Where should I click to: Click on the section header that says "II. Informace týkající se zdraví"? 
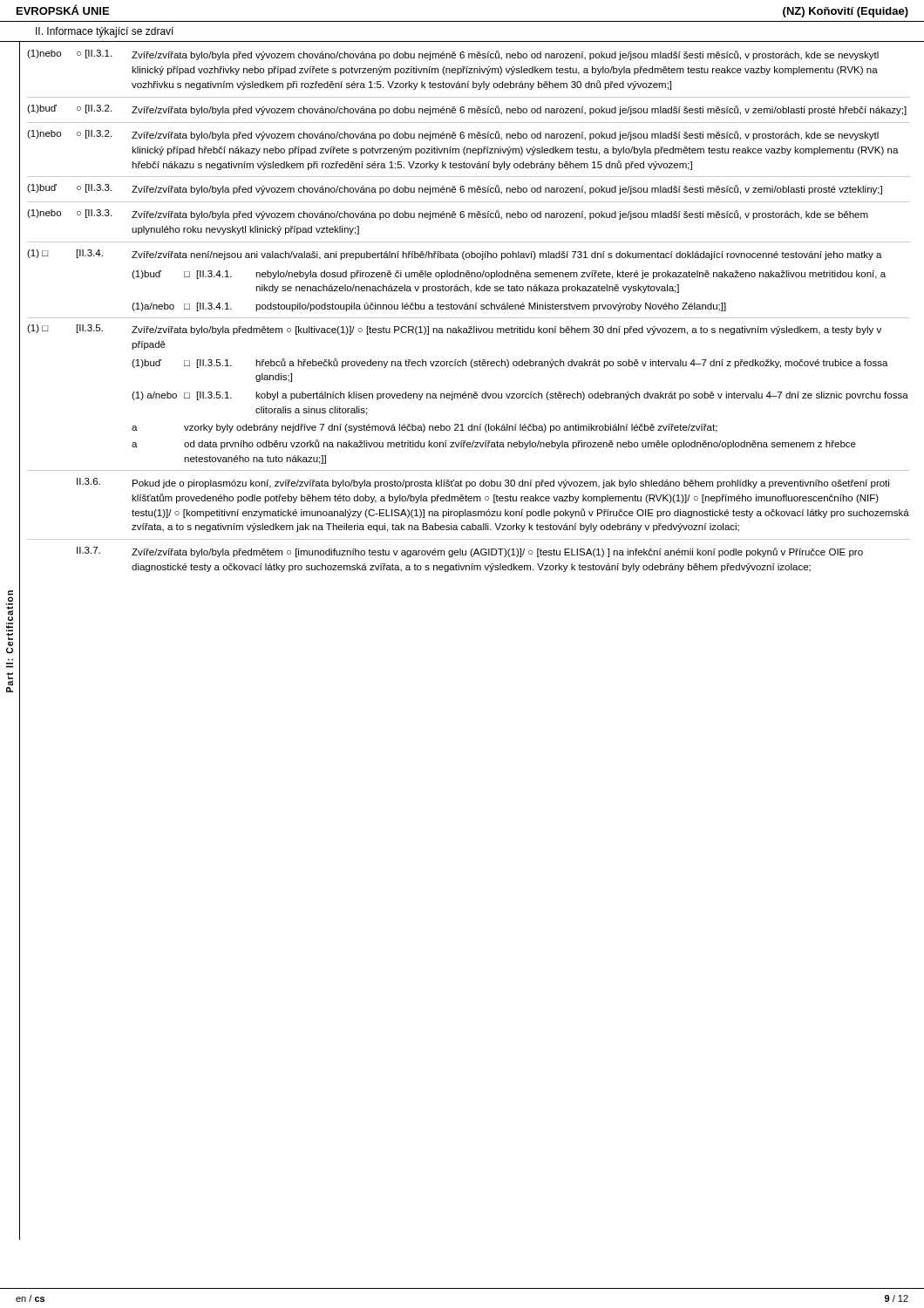[x=104, y=31]
